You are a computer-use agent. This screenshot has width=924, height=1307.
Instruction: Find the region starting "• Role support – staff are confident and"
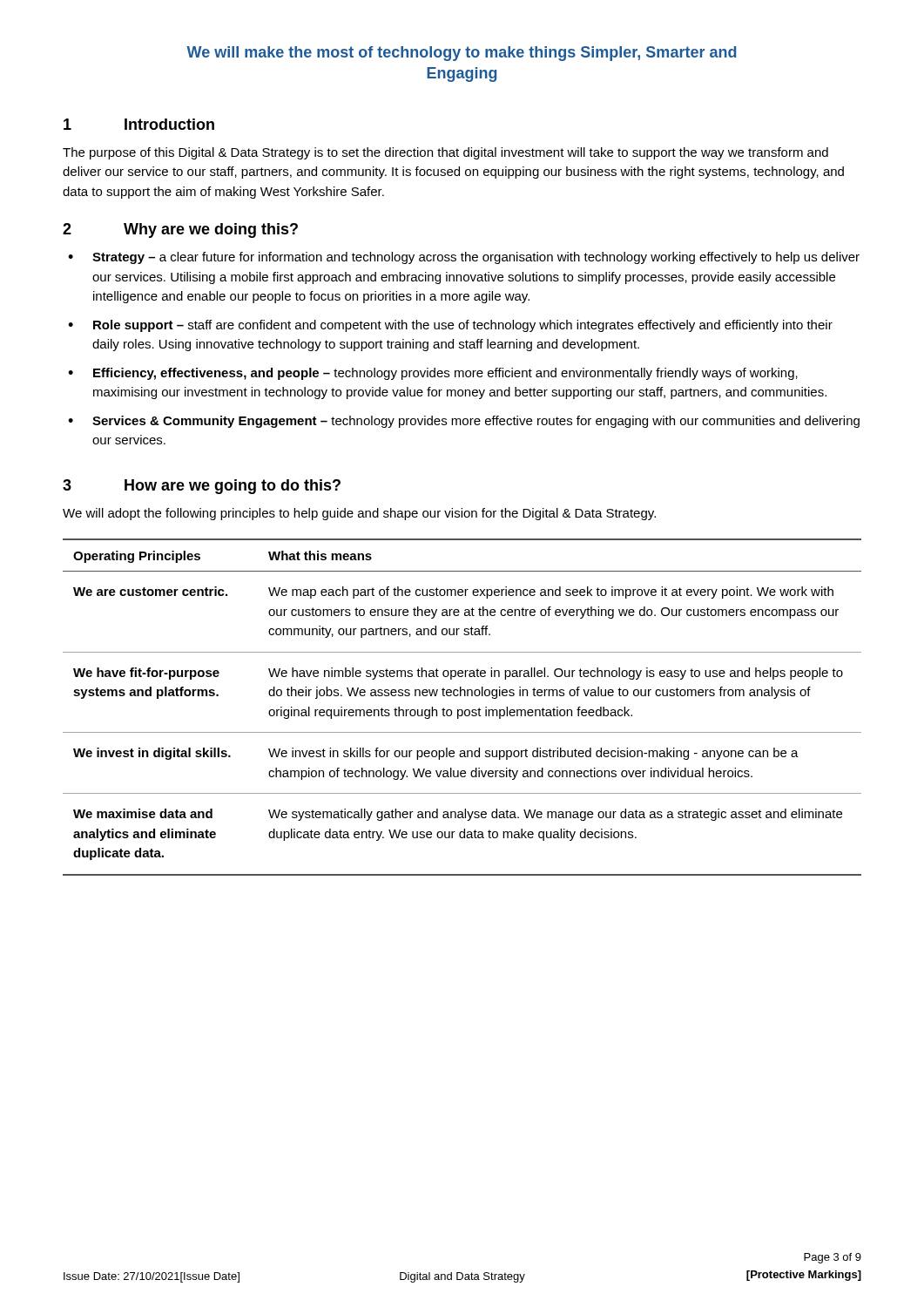462,335
